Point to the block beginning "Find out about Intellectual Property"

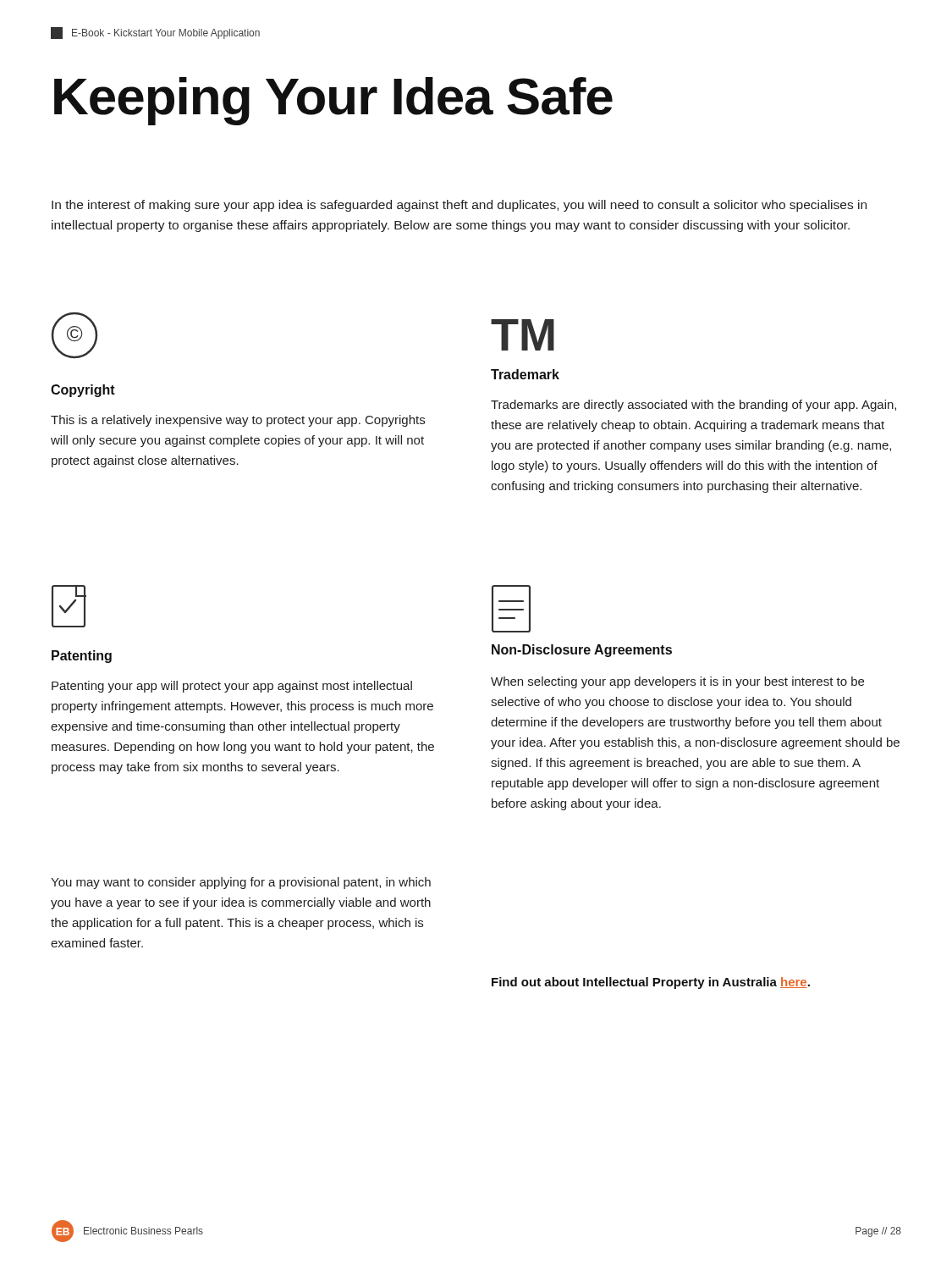pos(651,982)
